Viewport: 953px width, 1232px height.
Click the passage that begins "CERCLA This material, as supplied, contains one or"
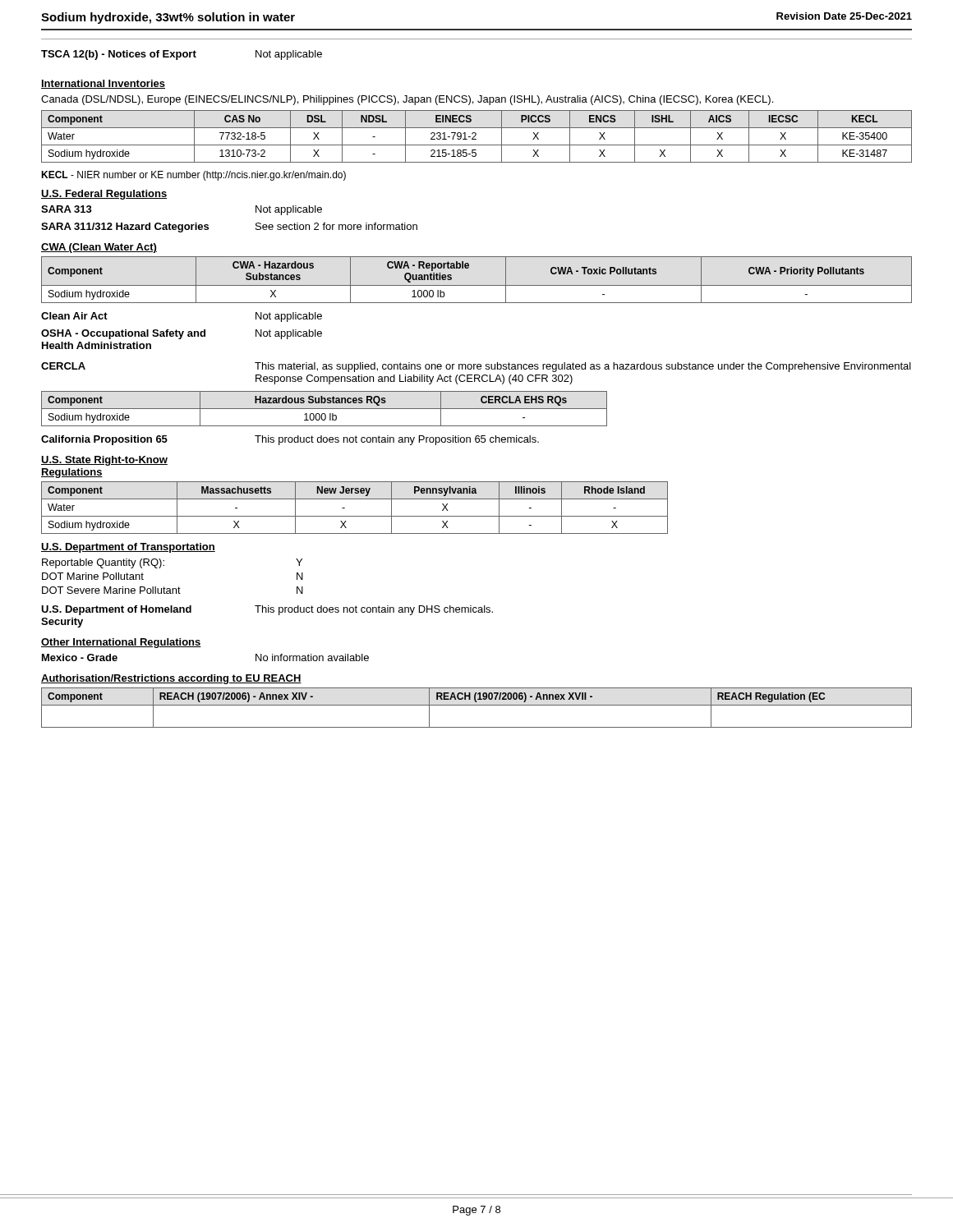click(476, 372)
